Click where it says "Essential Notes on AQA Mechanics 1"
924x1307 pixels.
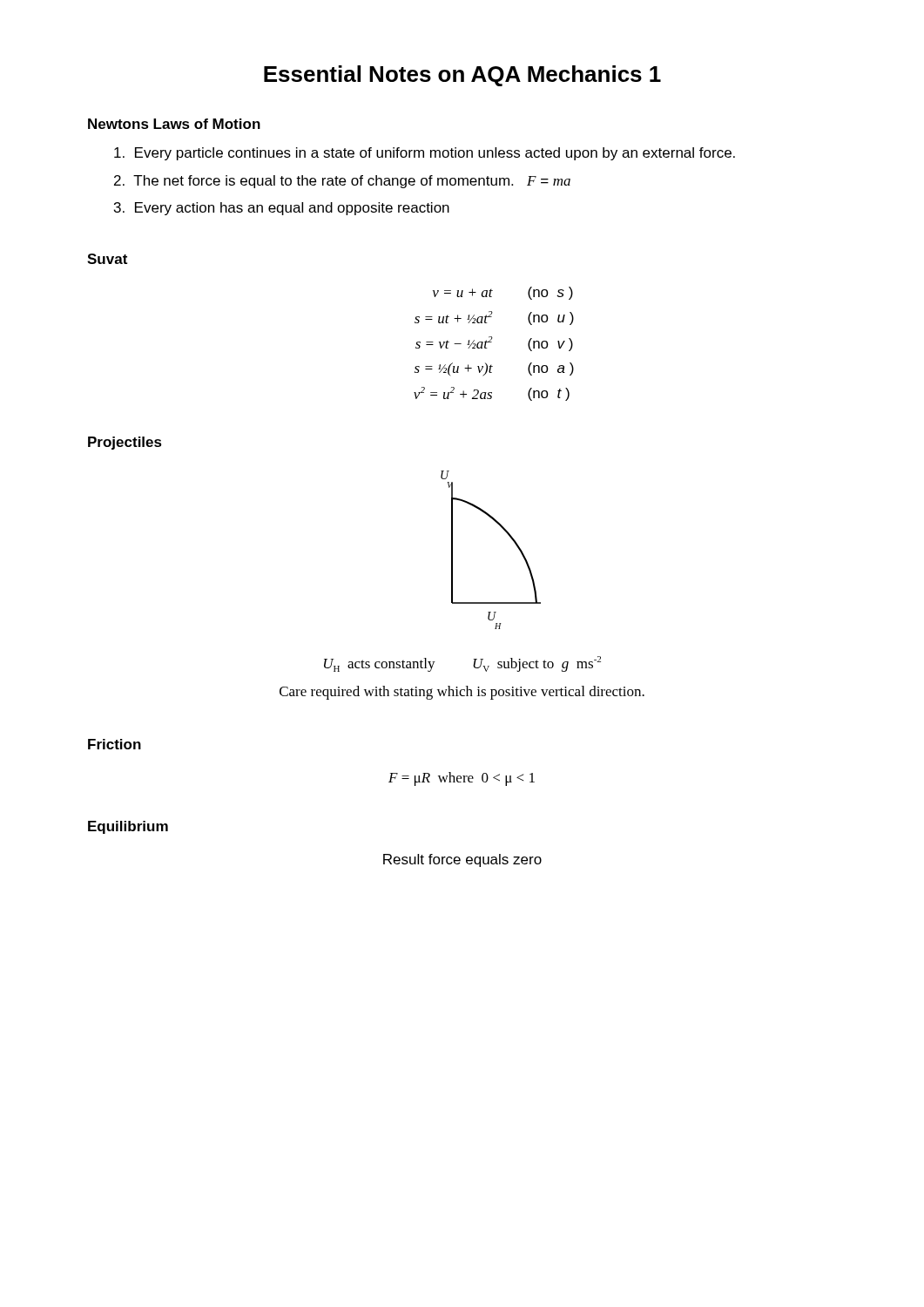coord(462,74)
